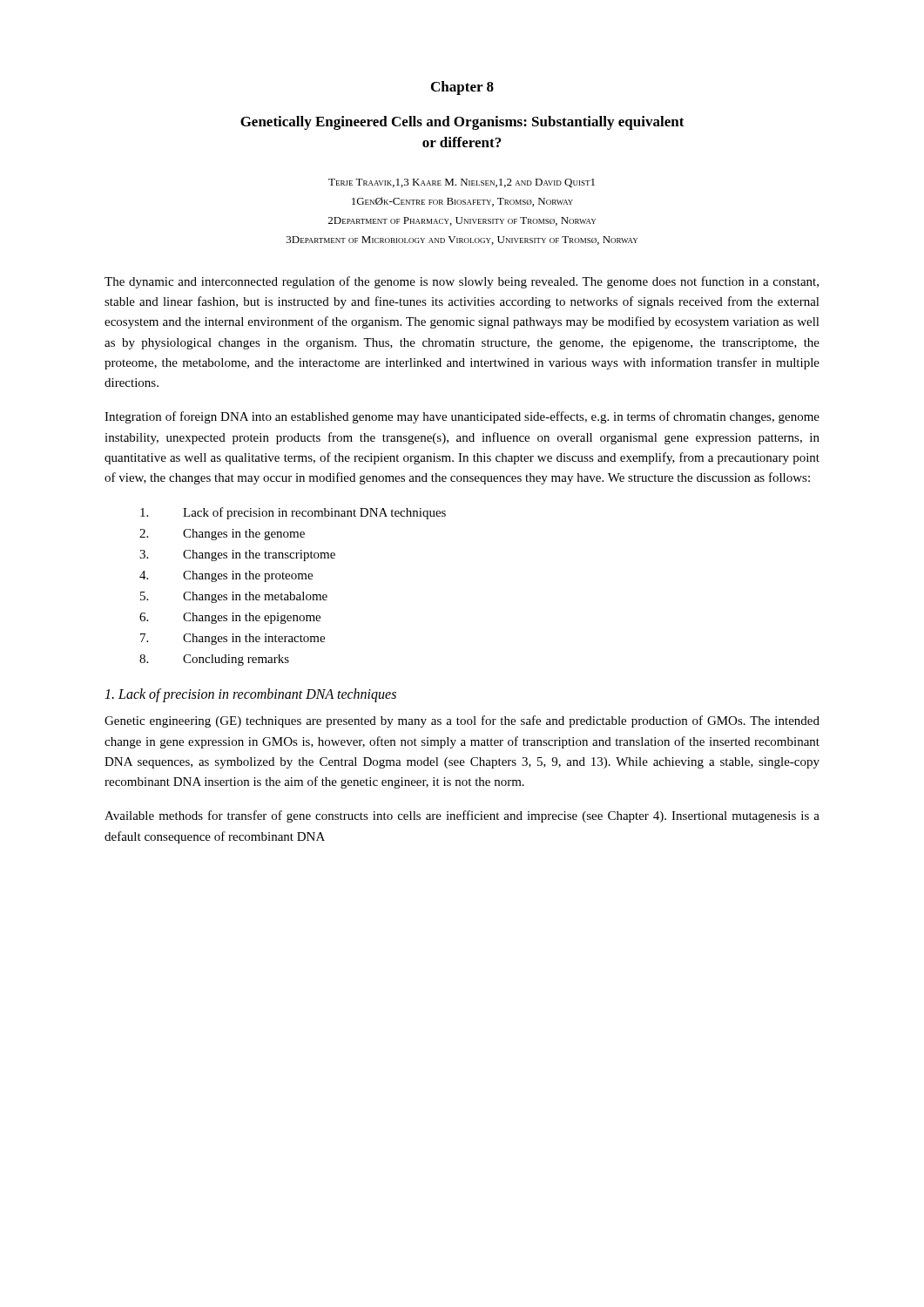
Task: Locate the list item with the text "8.Concluding remarks"
Action: pyautogui.click(x=214, y=659)
